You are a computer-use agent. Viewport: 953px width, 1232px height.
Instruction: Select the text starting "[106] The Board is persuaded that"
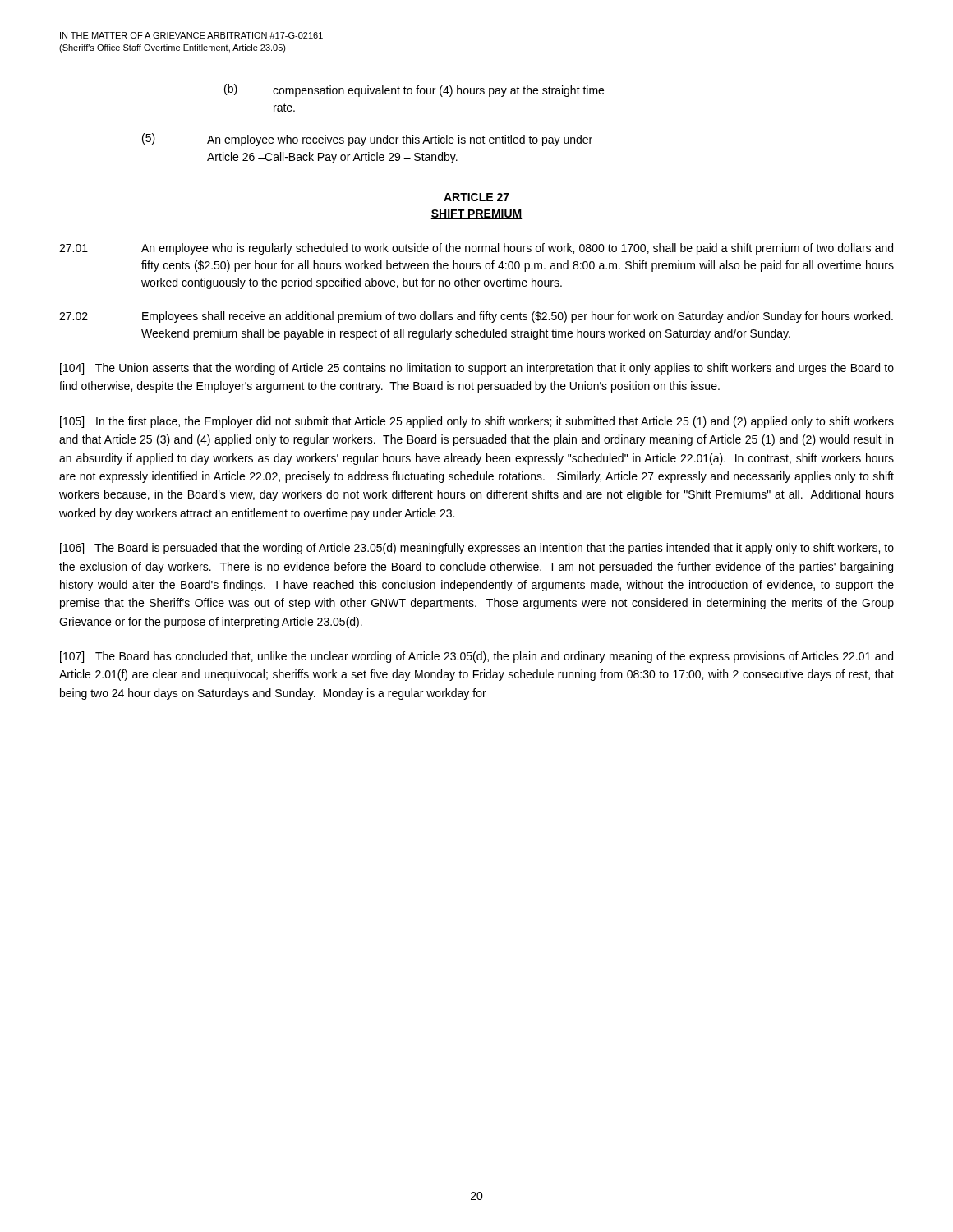(x=476, y=585)
